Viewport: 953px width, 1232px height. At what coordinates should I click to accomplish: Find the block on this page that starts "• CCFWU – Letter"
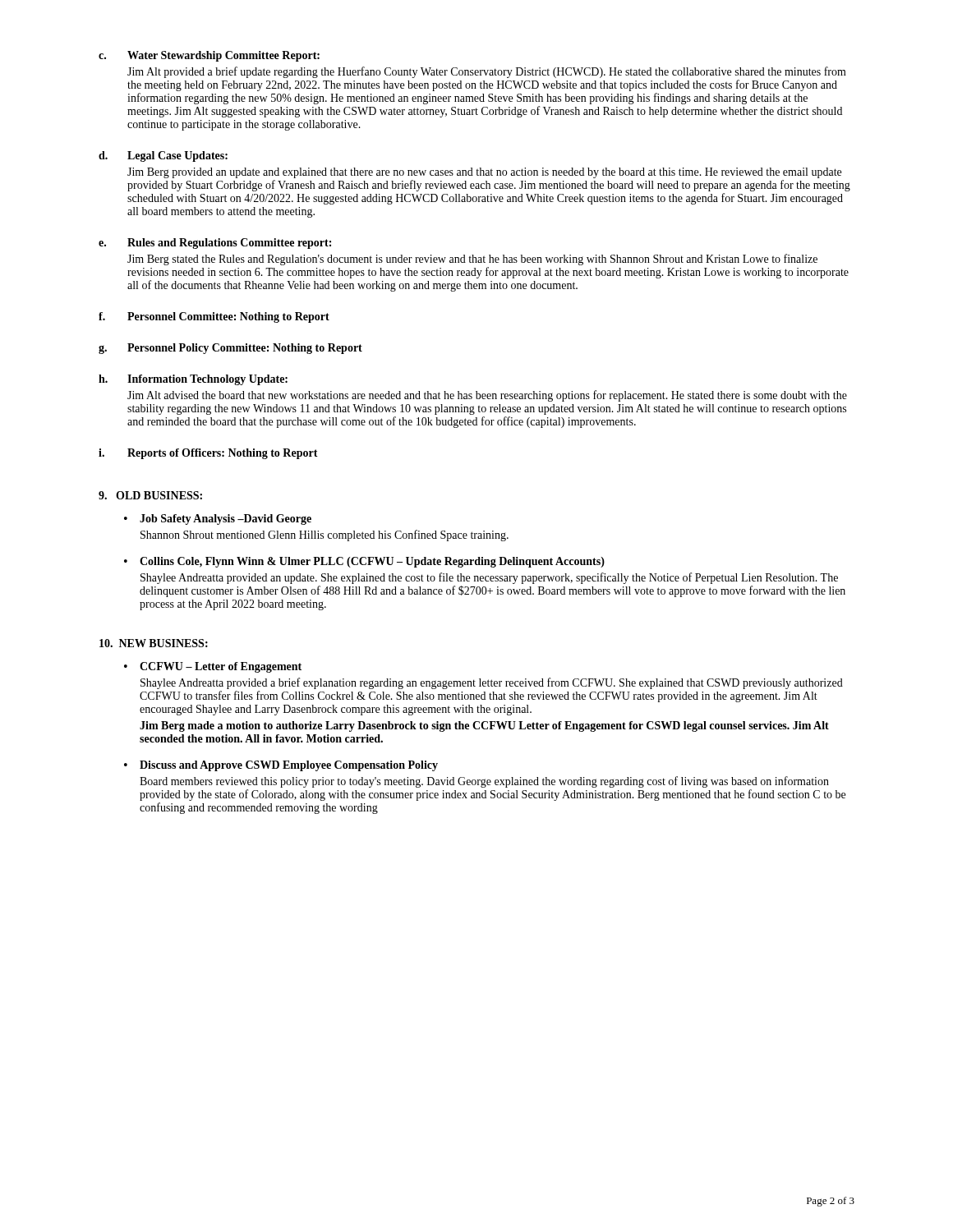coord(489,705)
